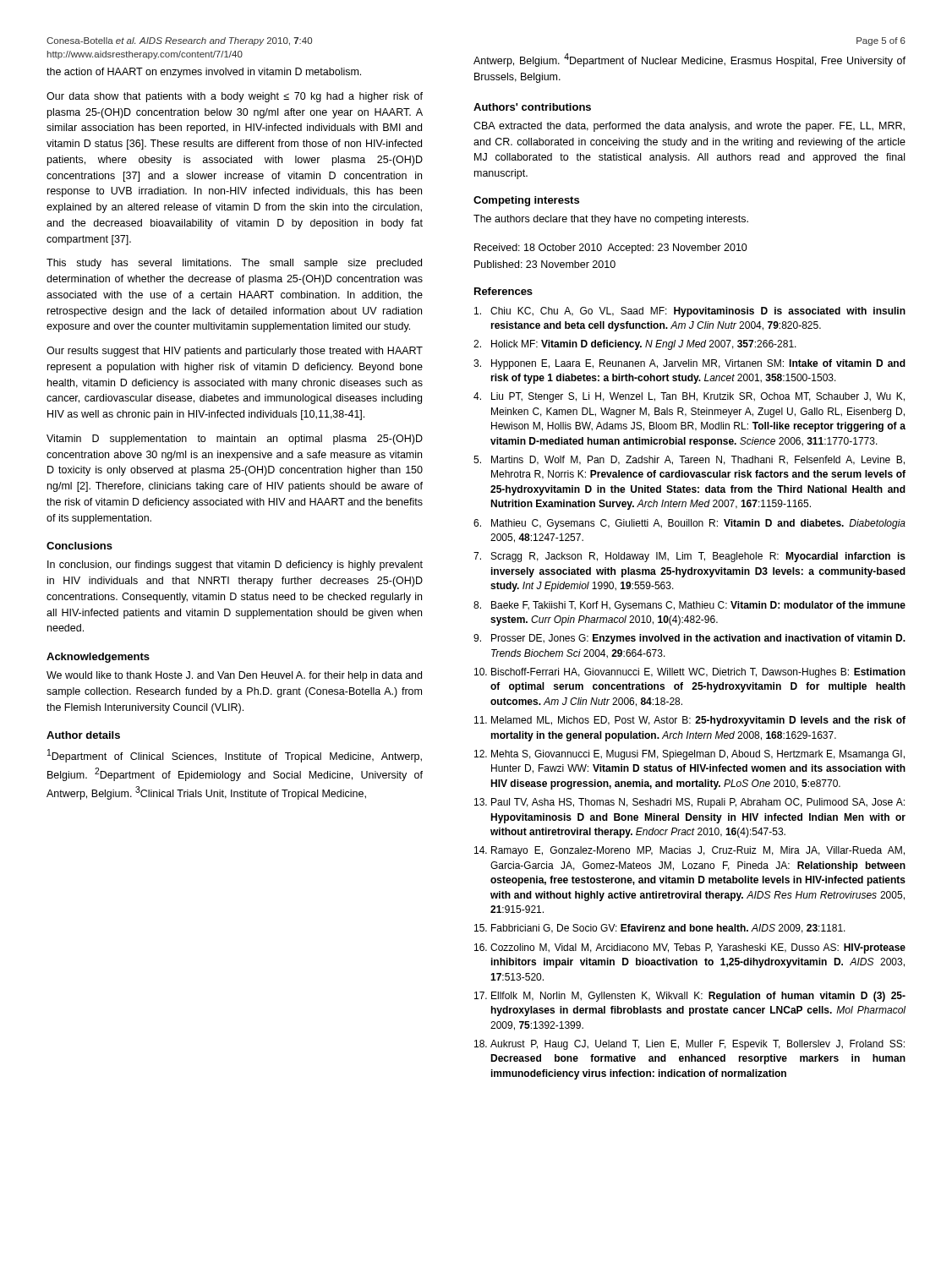This screenshot has width=952, height=1268.
Task: Point to "Competing interests"
Action: pyautogui.click(x=527, y=200)
